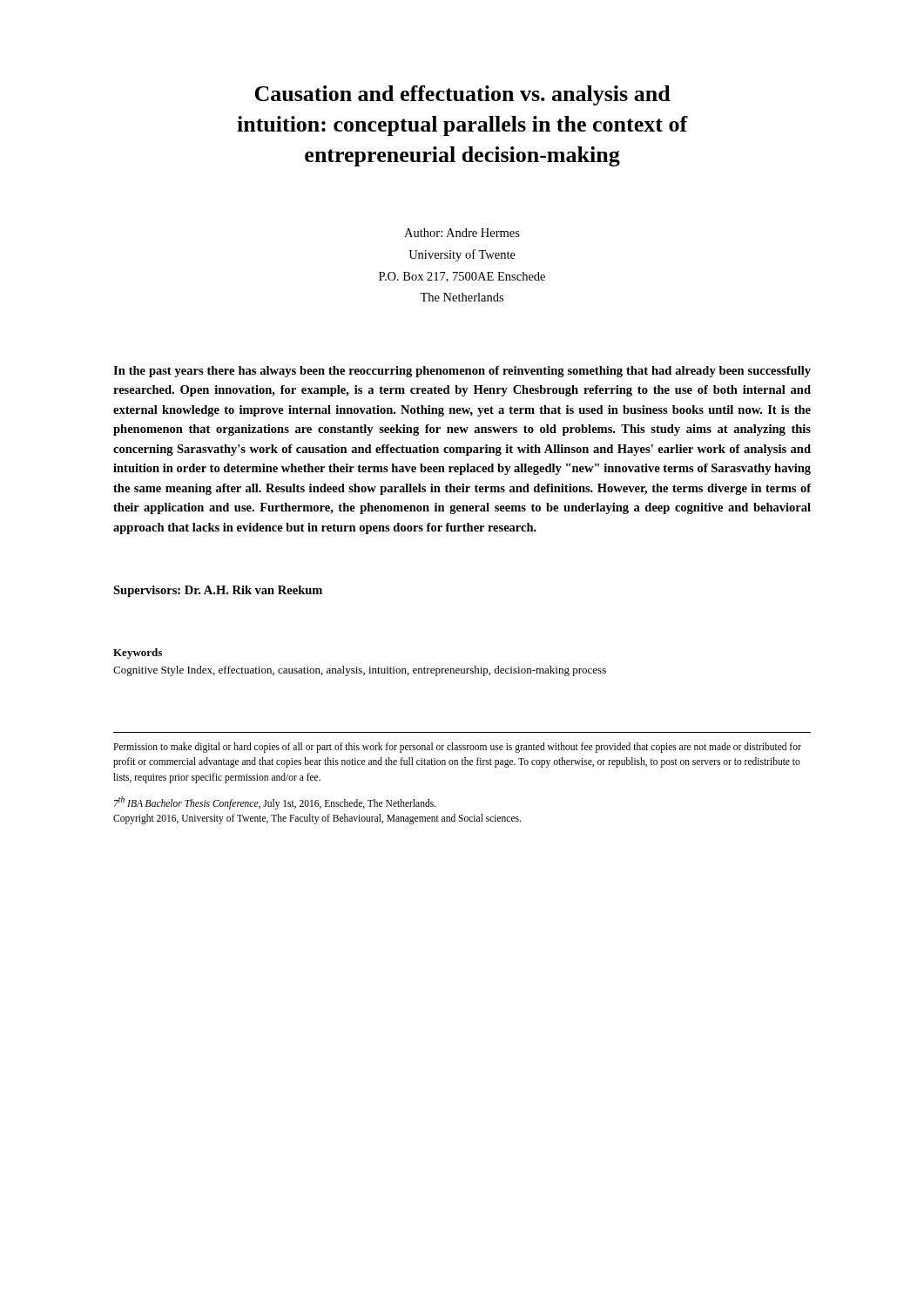Click on the footnote that reads "Permission to make digital or hard copies of"
This screenshot has height=1307, width=924.
point(457,762)
